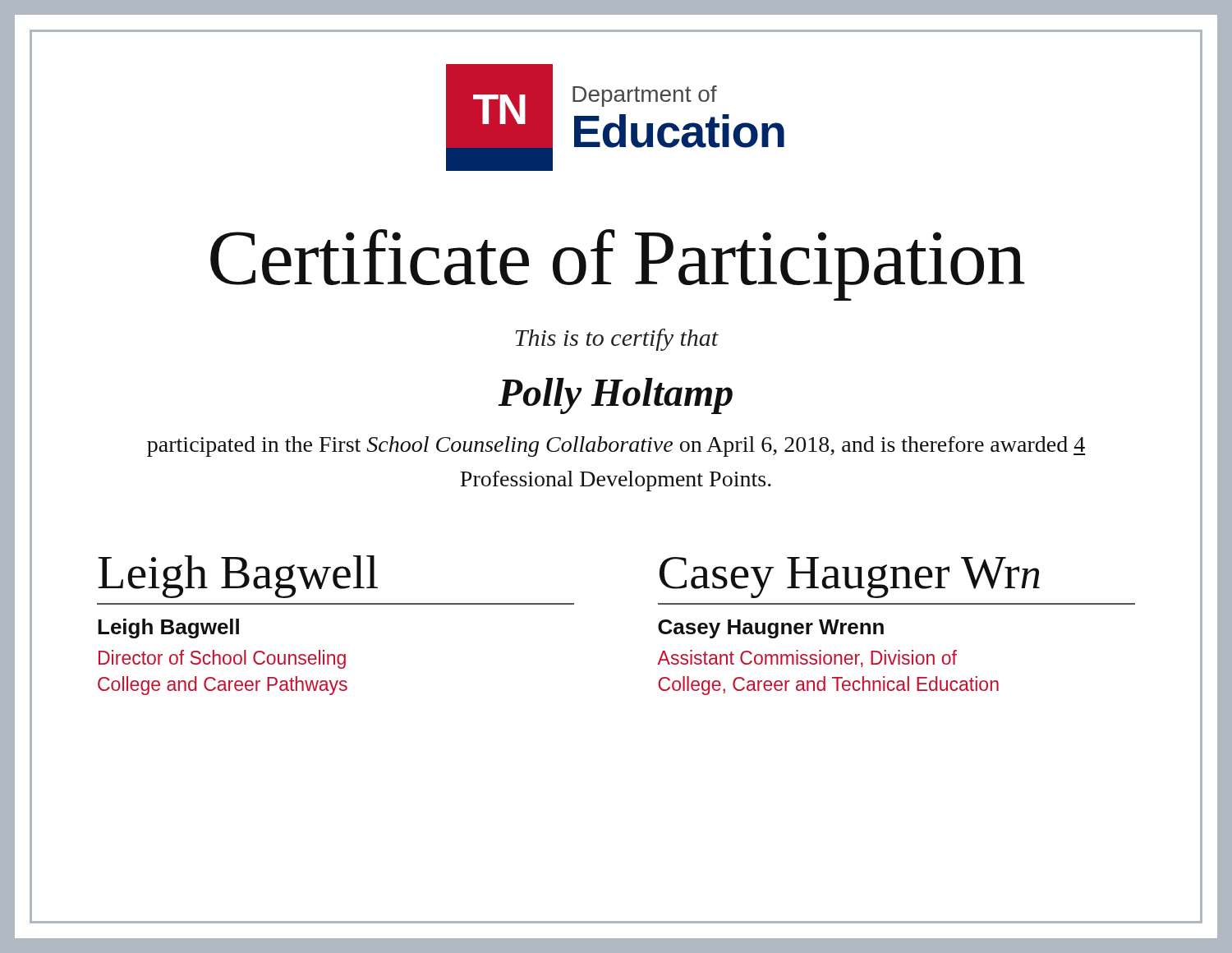Find the block on this page that starts "participated in the First"
The width and height of the screenshot is (1232, 953).
[616, 461]
